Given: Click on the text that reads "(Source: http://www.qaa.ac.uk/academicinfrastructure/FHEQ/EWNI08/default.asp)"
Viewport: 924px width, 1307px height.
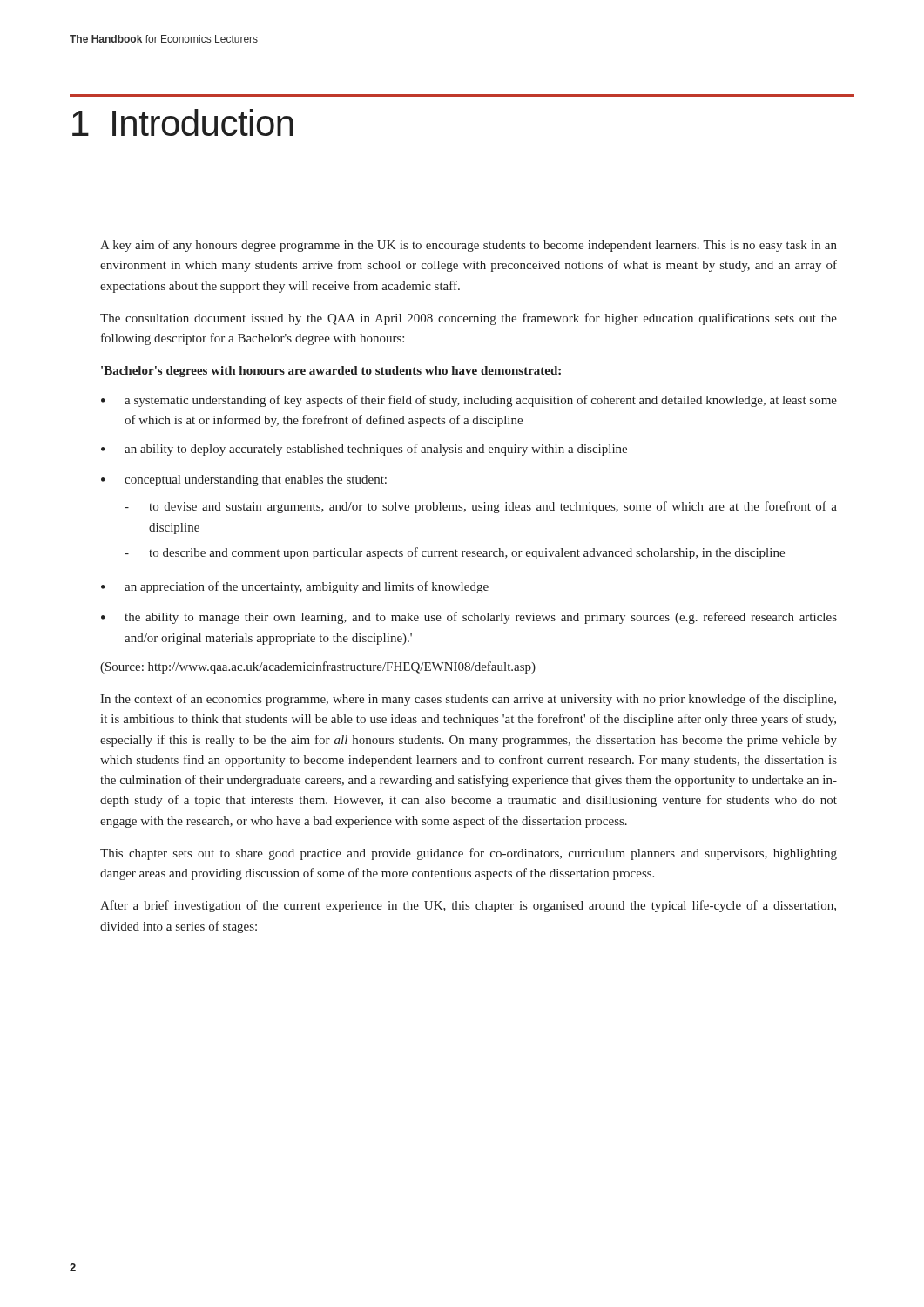Looking at the screenshot, I should coord(469,667).
